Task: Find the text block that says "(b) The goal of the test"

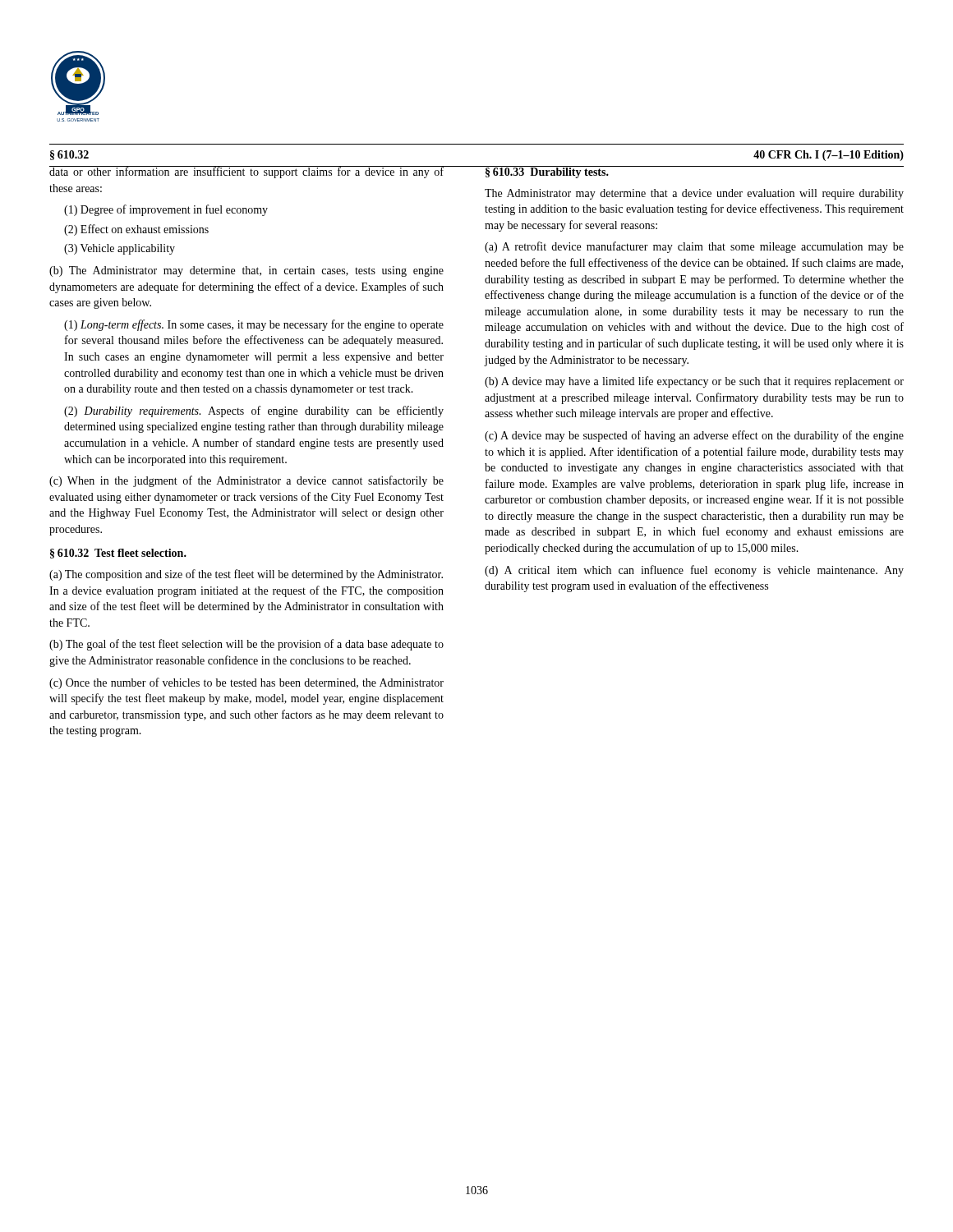Action: point(246,653)
